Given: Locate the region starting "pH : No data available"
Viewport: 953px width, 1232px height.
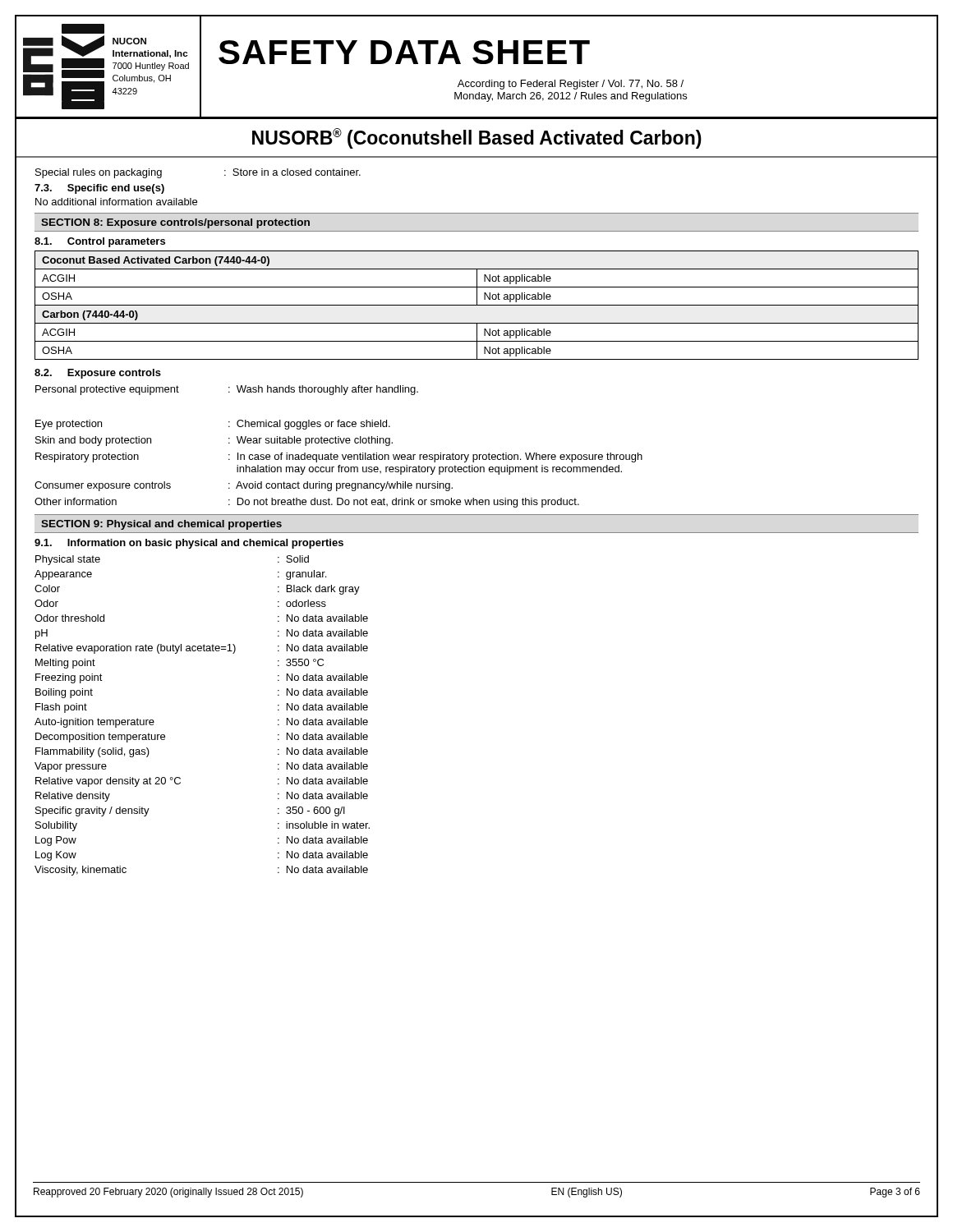Looking at the screenshot, I should (x=201, y=633).
